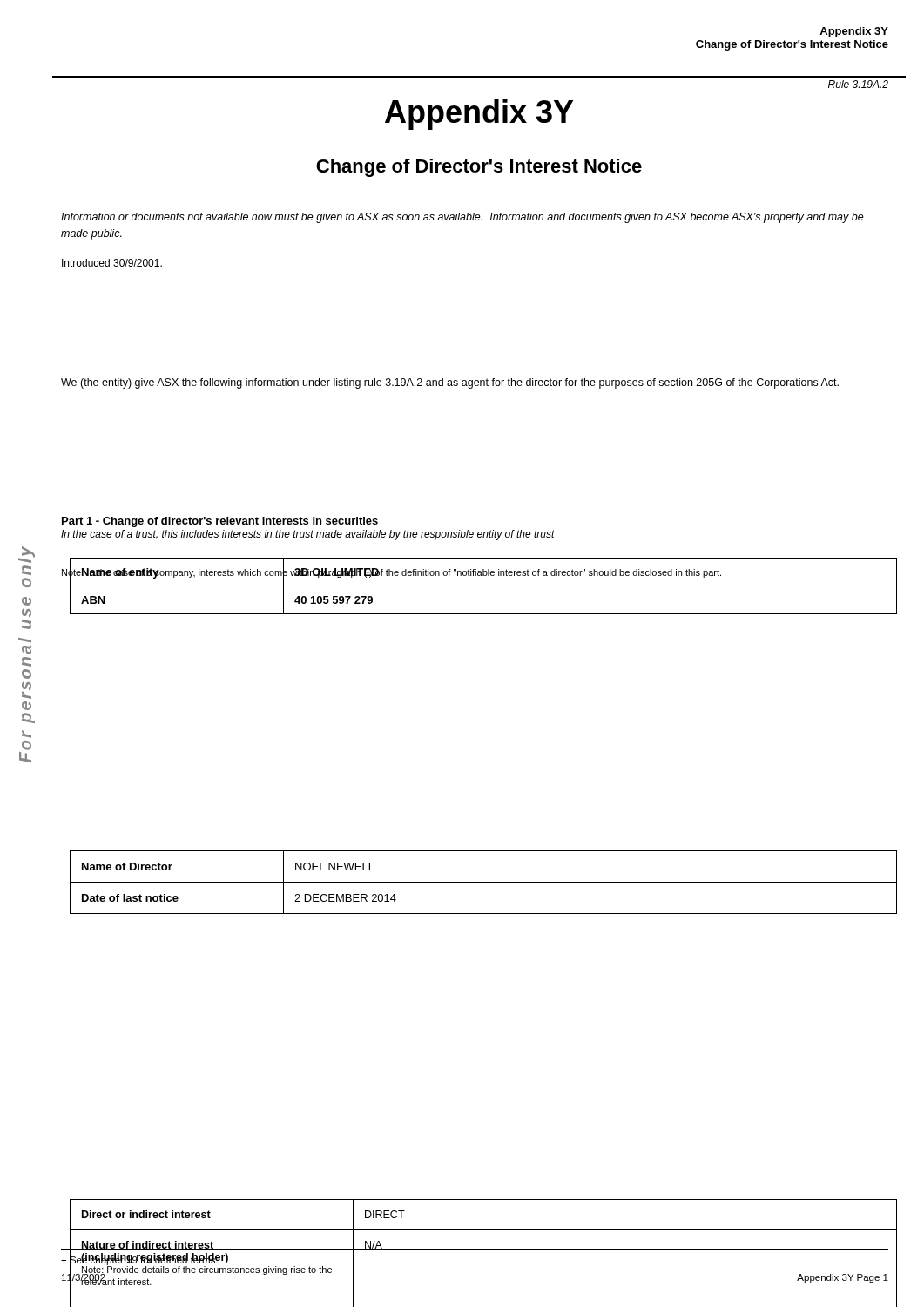This screenshot has width=924, height=1307.
Task: Find the block on this page that starts "Information or documents not available now must"
Action: coord(462,225)
